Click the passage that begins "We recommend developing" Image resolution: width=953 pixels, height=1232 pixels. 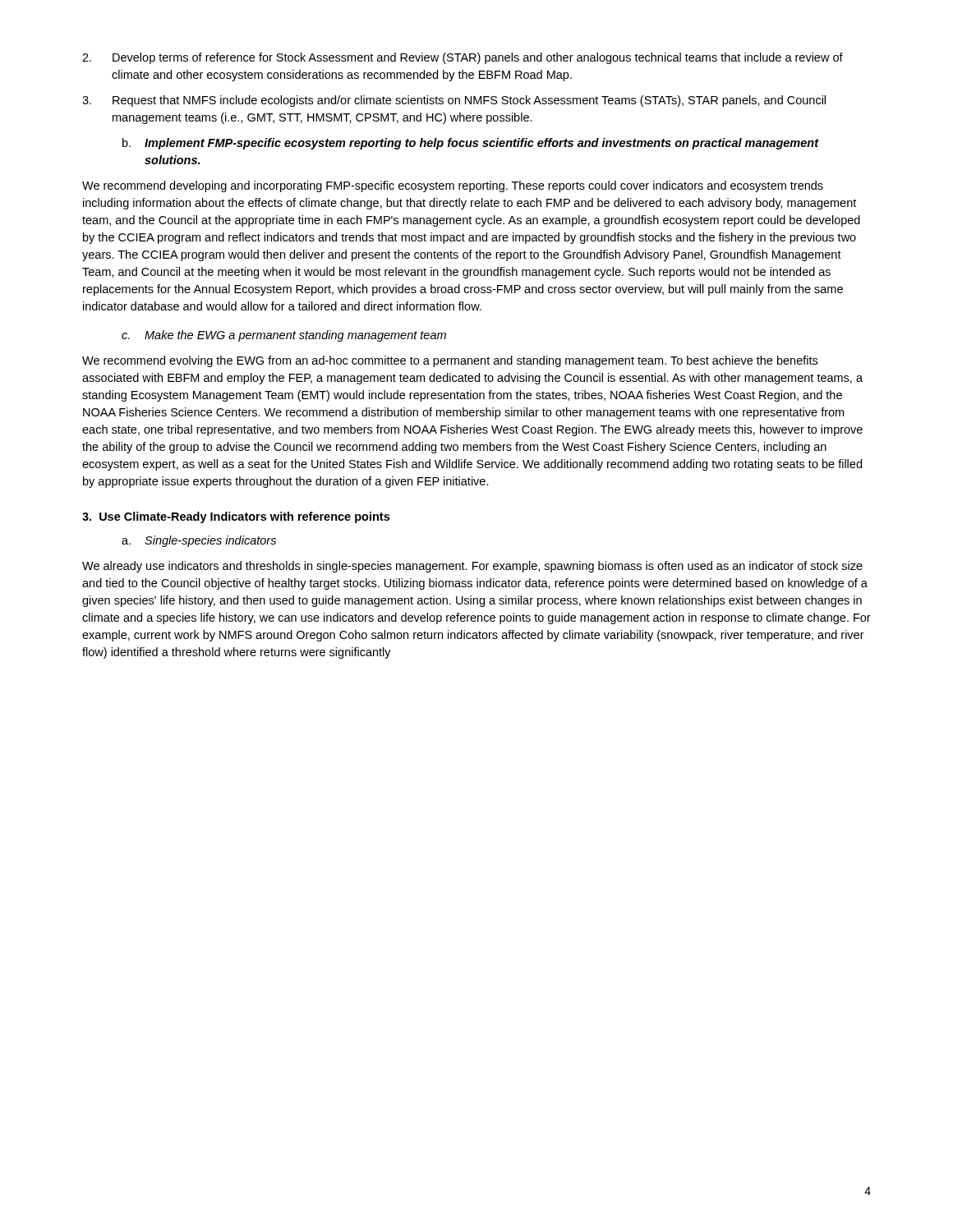tap(471, 246)
